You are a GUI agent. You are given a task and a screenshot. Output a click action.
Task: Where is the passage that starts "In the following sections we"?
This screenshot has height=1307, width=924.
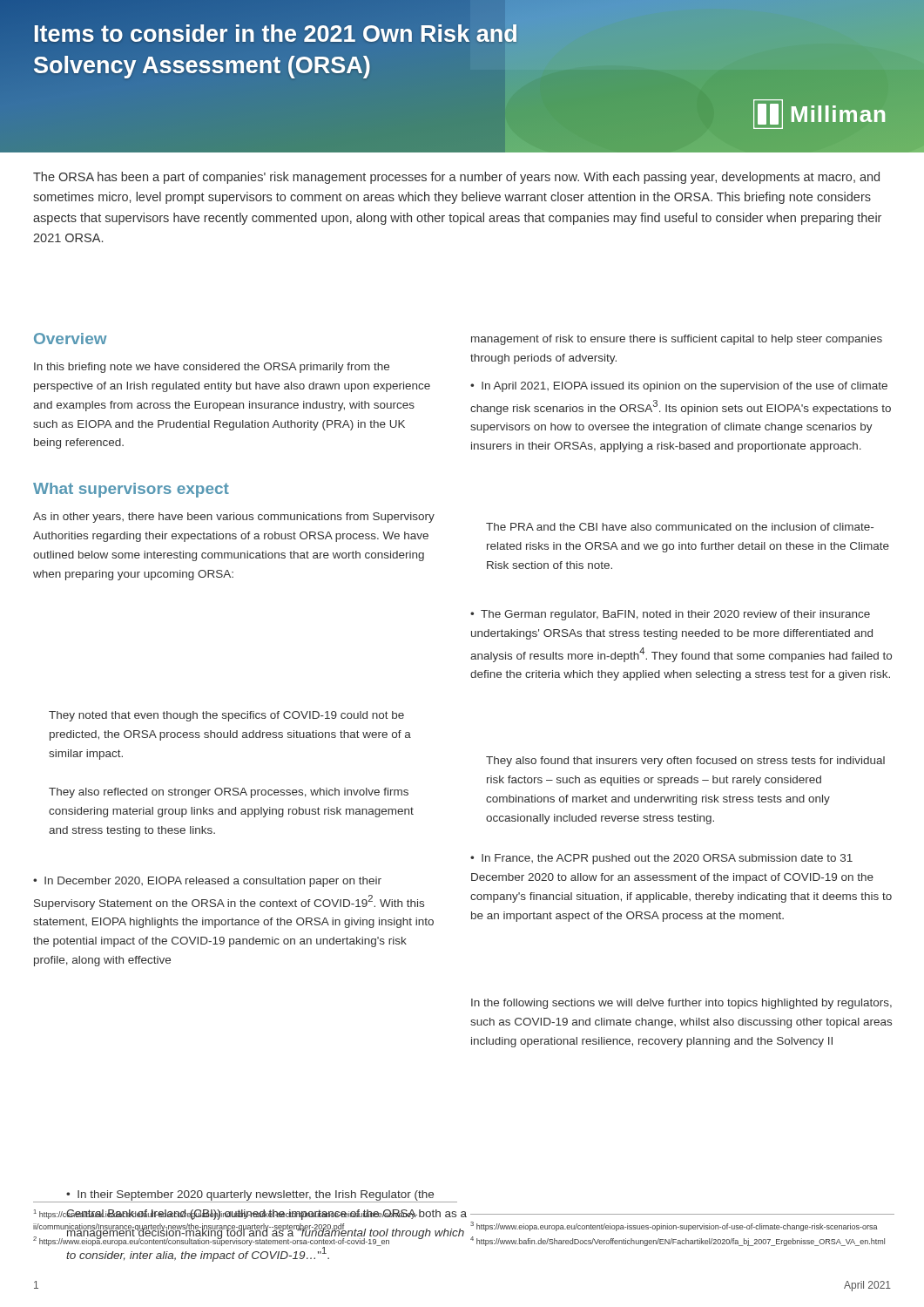click(x=681, y=1021)
